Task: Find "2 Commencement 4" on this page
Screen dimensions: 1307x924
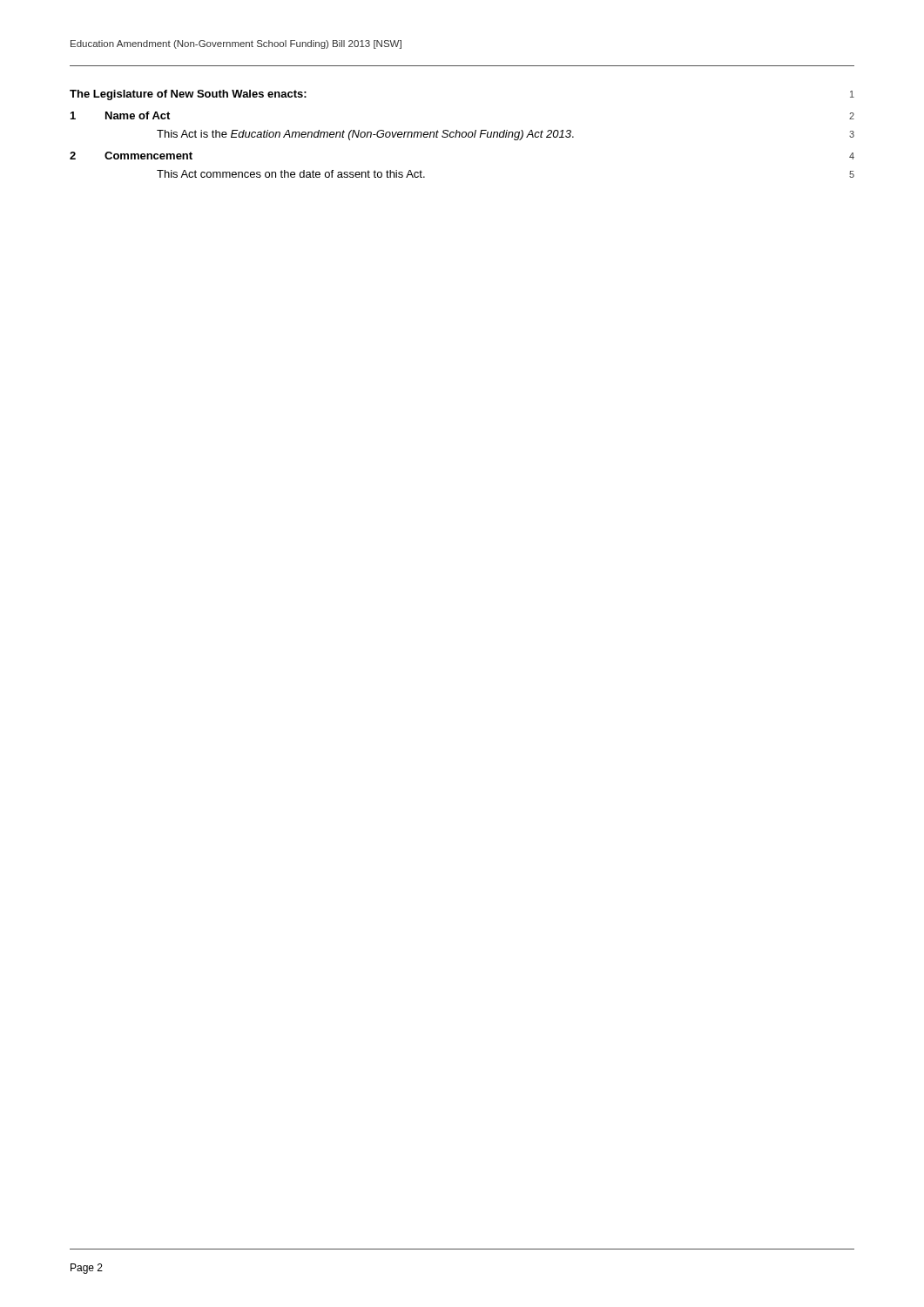Action: tap(147, 156)
